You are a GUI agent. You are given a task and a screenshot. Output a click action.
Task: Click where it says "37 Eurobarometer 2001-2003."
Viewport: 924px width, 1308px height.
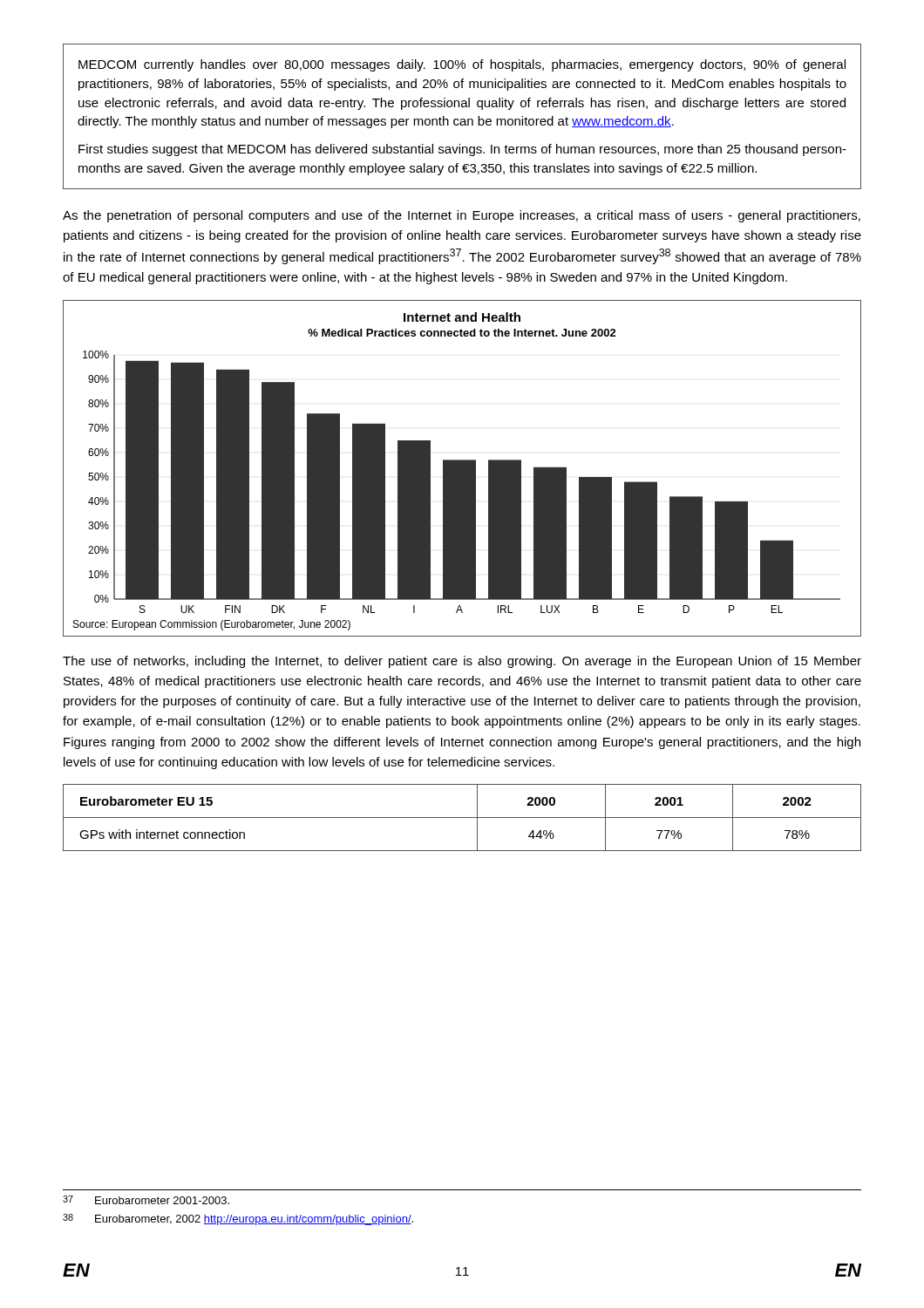coord(147,1202)
